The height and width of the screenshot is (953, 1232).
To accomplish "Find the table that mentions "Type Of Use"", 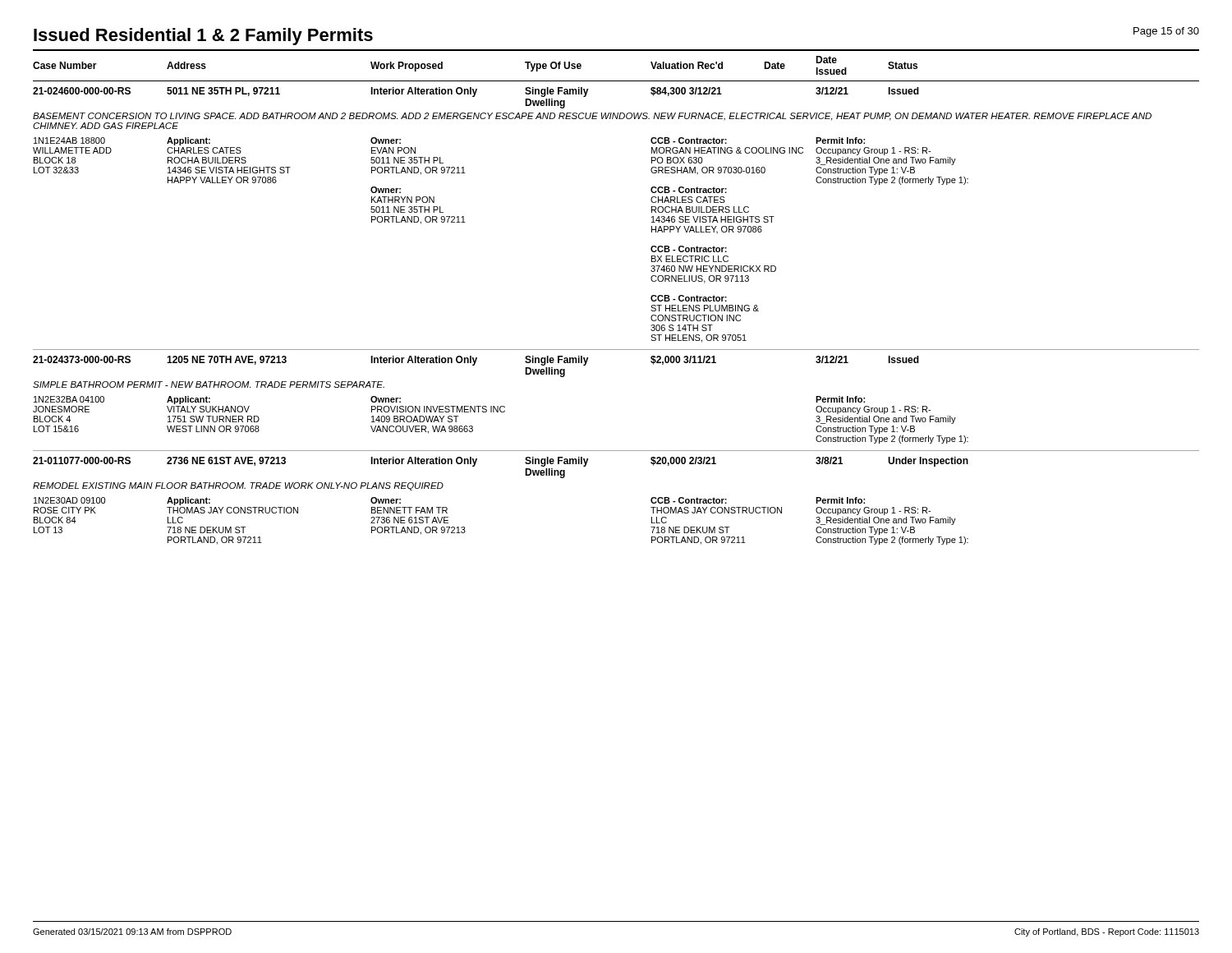I will (616, 300).
